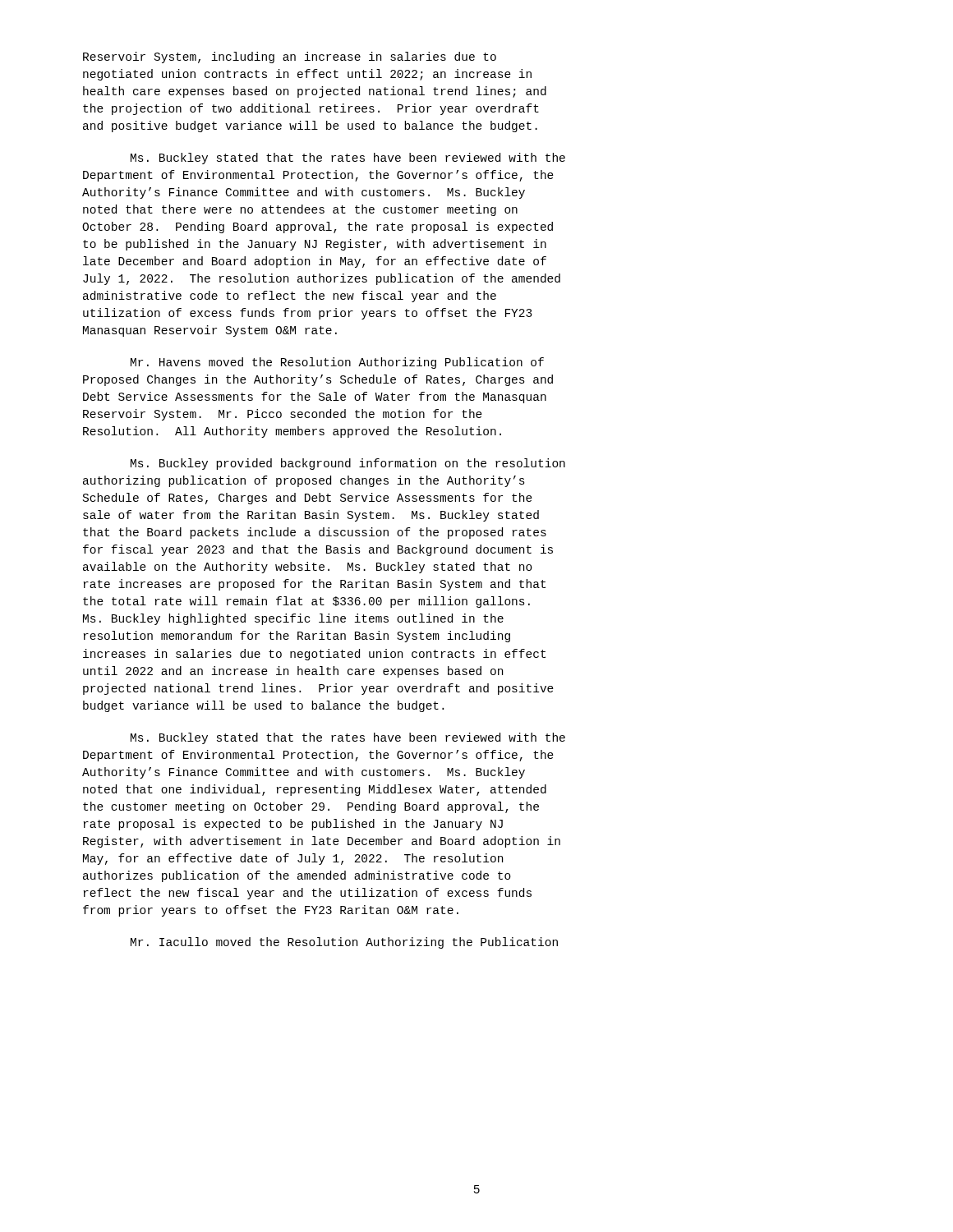The width and height of the screenshot is (953, 1232).
Task: Find the block on this page that starts "Ms. Buckley provided background information on the"
Action: pos(324,585)
